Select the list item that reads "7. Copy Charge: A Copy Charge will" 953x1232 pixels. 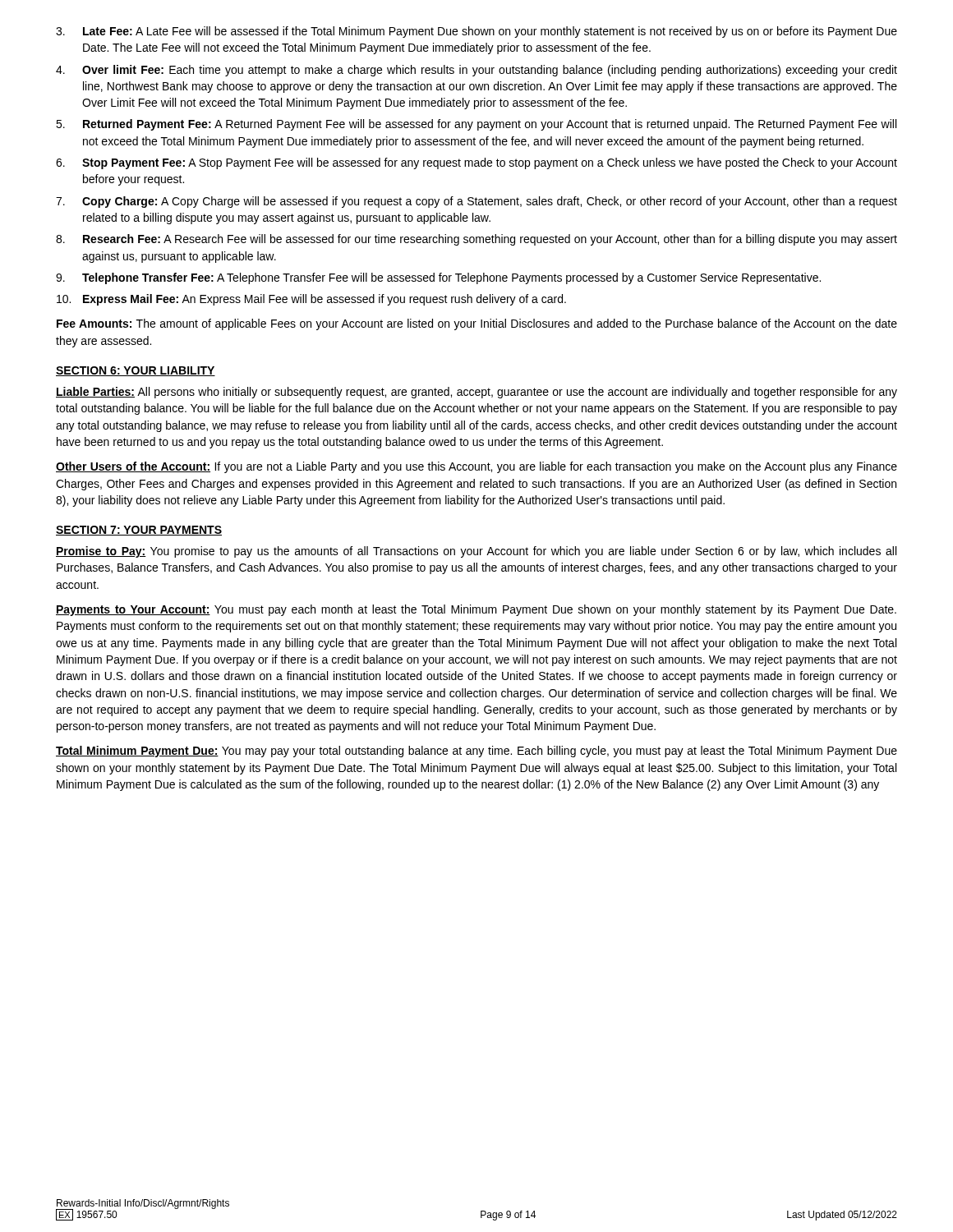[476, 209]
